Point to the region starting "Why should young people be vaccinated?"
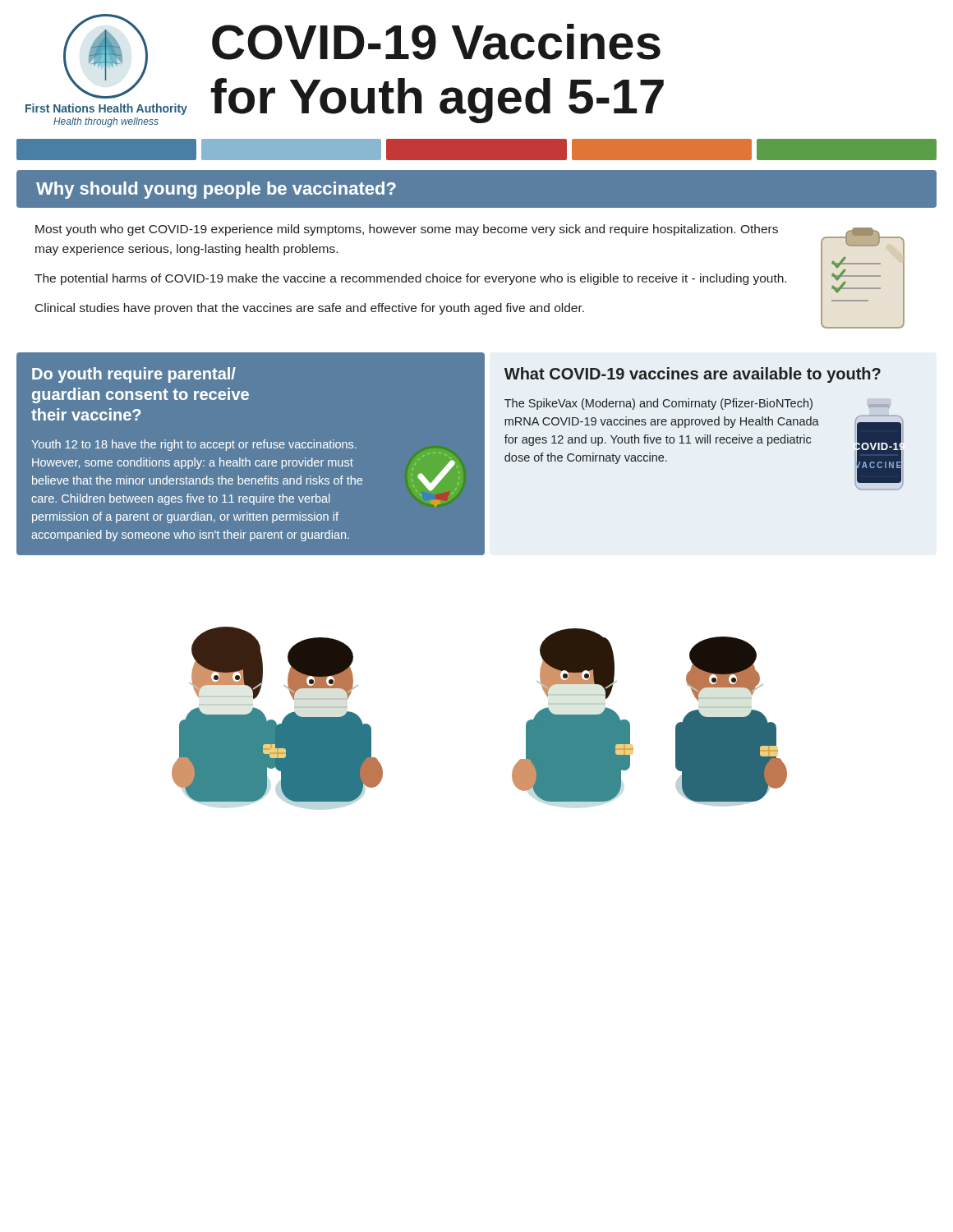Screen dimensions: 1232x953 coord(216,188)
